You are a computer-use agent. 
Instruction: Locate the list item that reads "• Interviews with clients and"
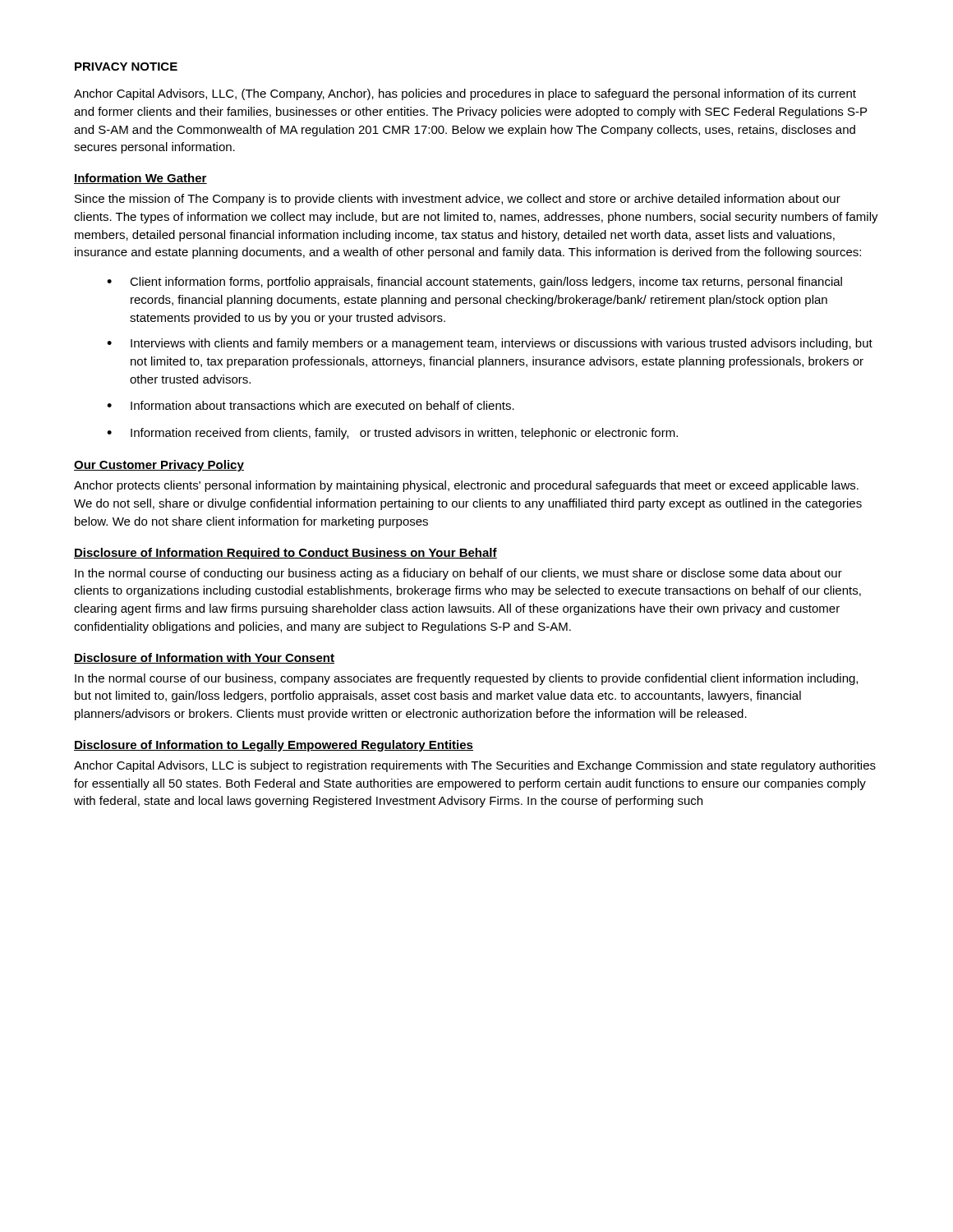(493, 361)
